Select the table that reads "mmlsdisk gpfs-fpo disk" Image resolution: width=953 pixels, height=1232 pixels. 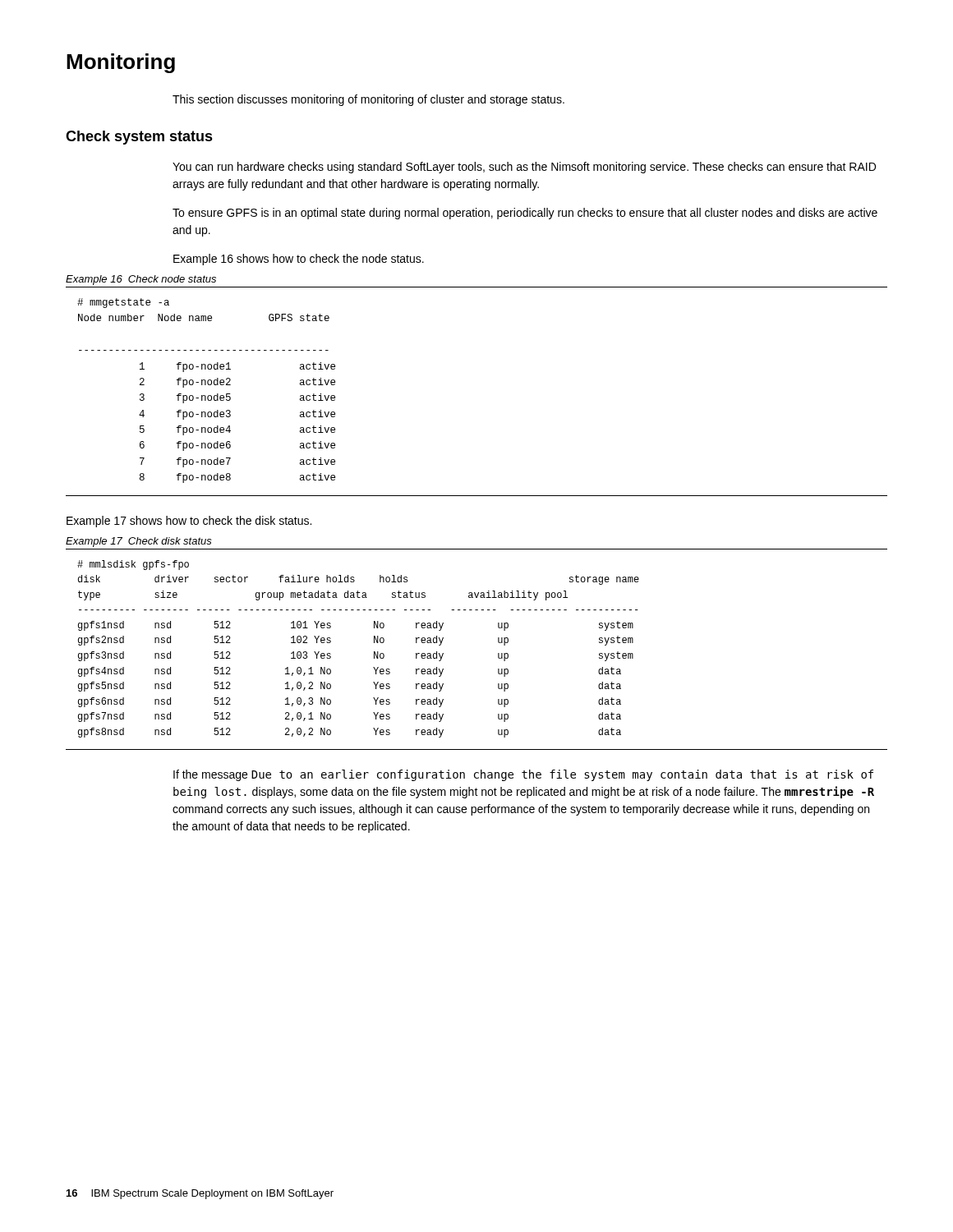476,649
